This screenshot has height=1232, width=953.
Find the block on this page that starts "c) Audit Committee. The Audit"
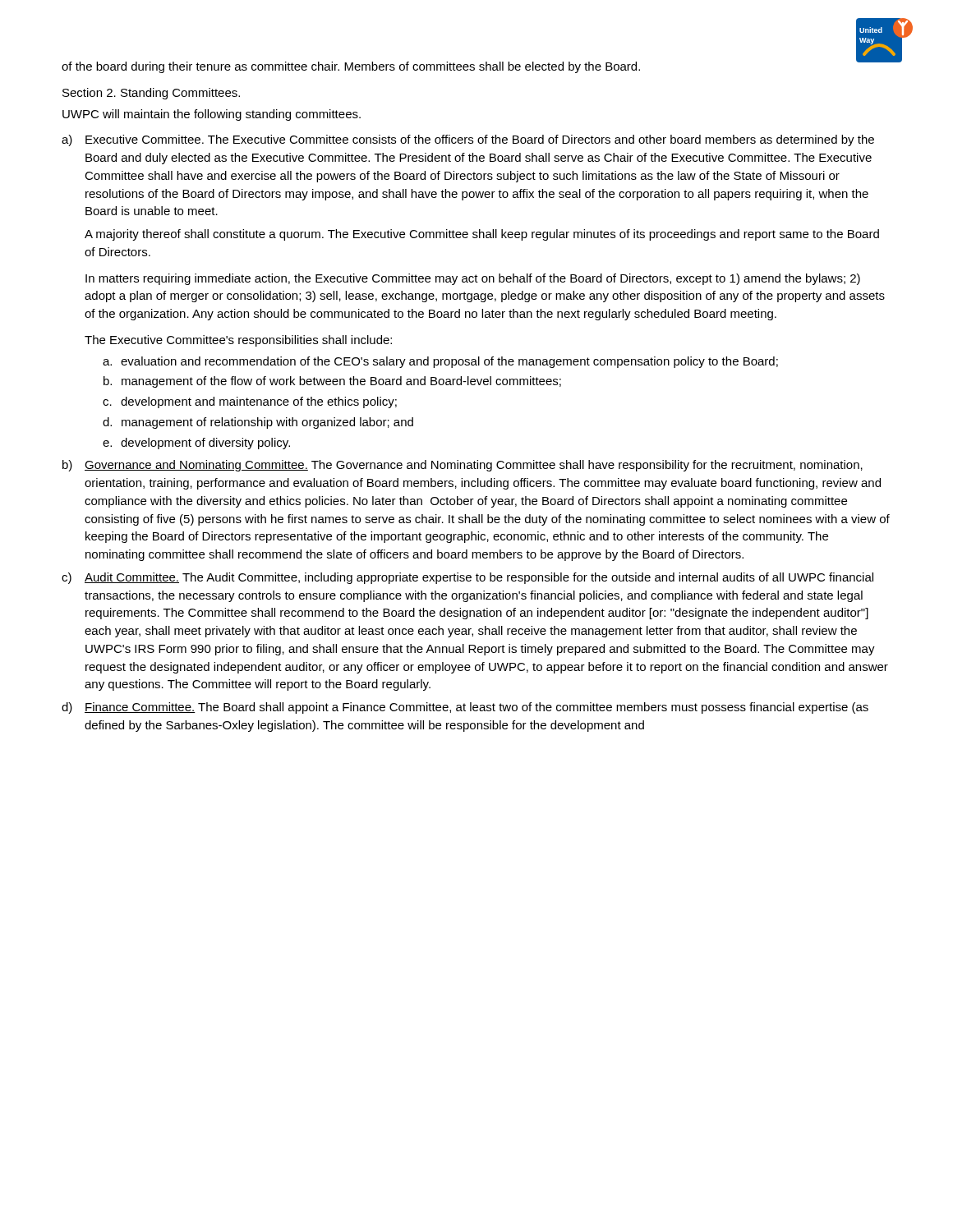point(476,631)
